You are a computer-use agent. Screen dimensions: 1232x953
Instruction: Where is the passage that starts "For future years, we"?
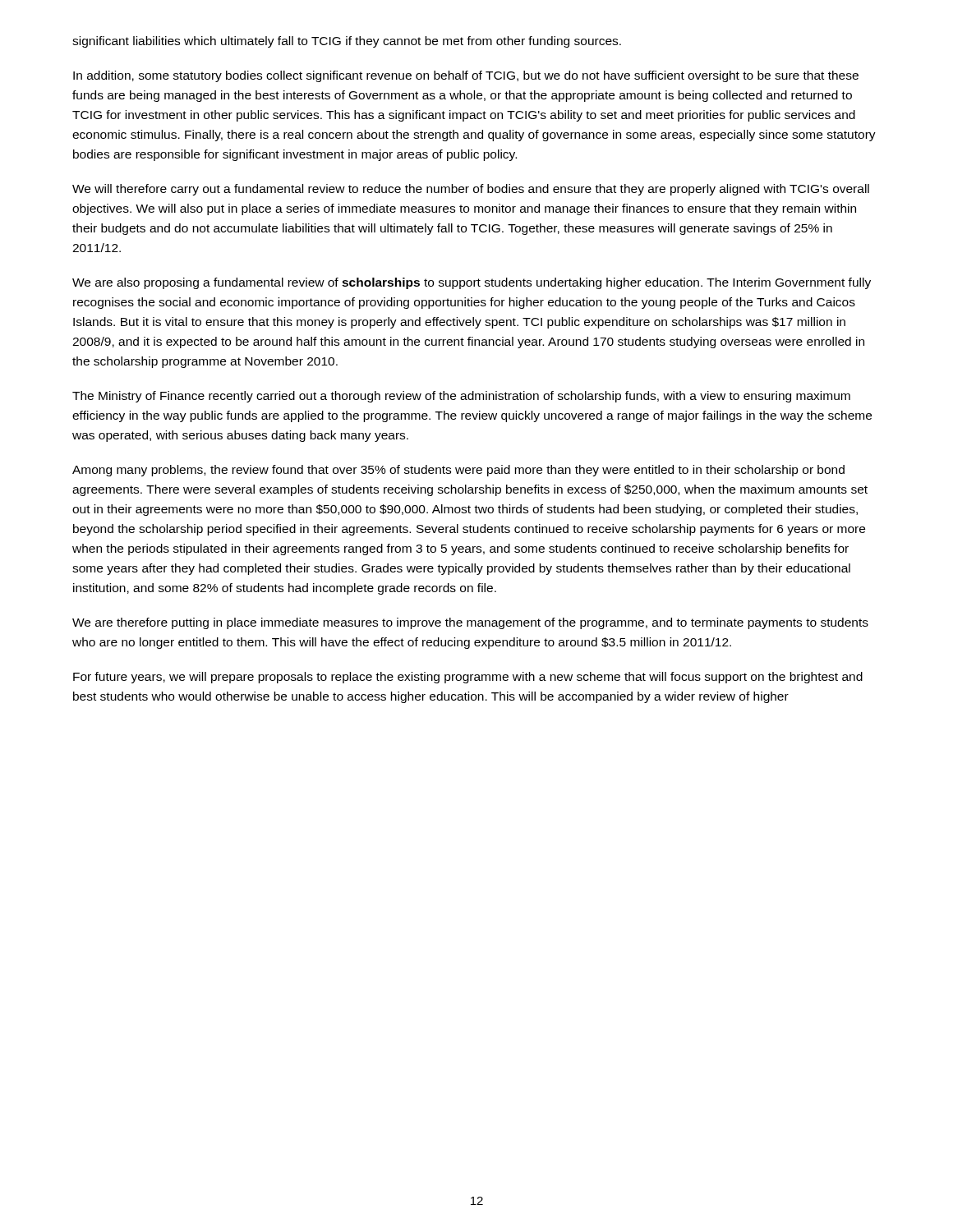click(x=468, y=687)
